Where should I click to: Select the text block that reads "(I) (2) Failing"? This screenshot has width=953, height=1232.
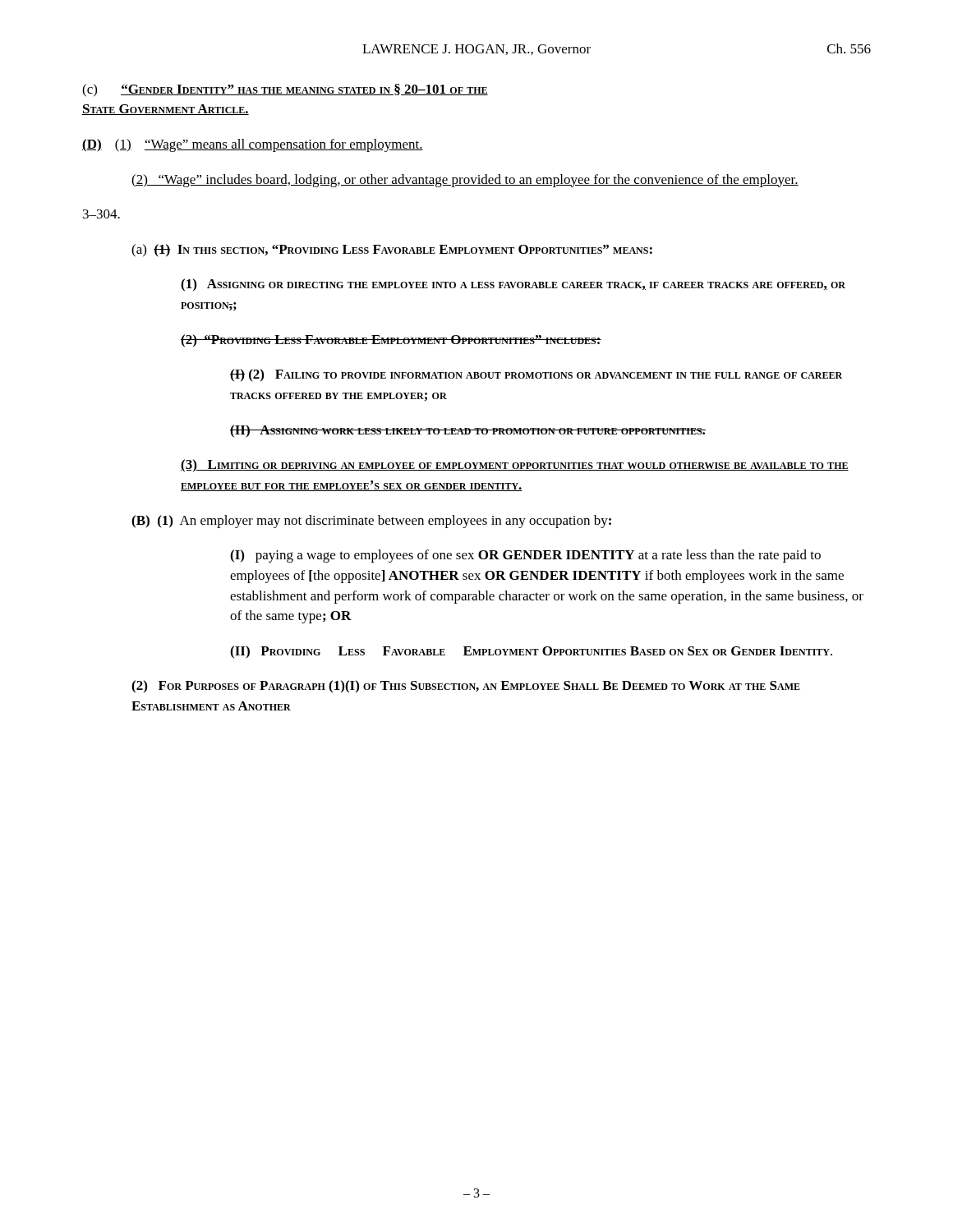[550, 385]
